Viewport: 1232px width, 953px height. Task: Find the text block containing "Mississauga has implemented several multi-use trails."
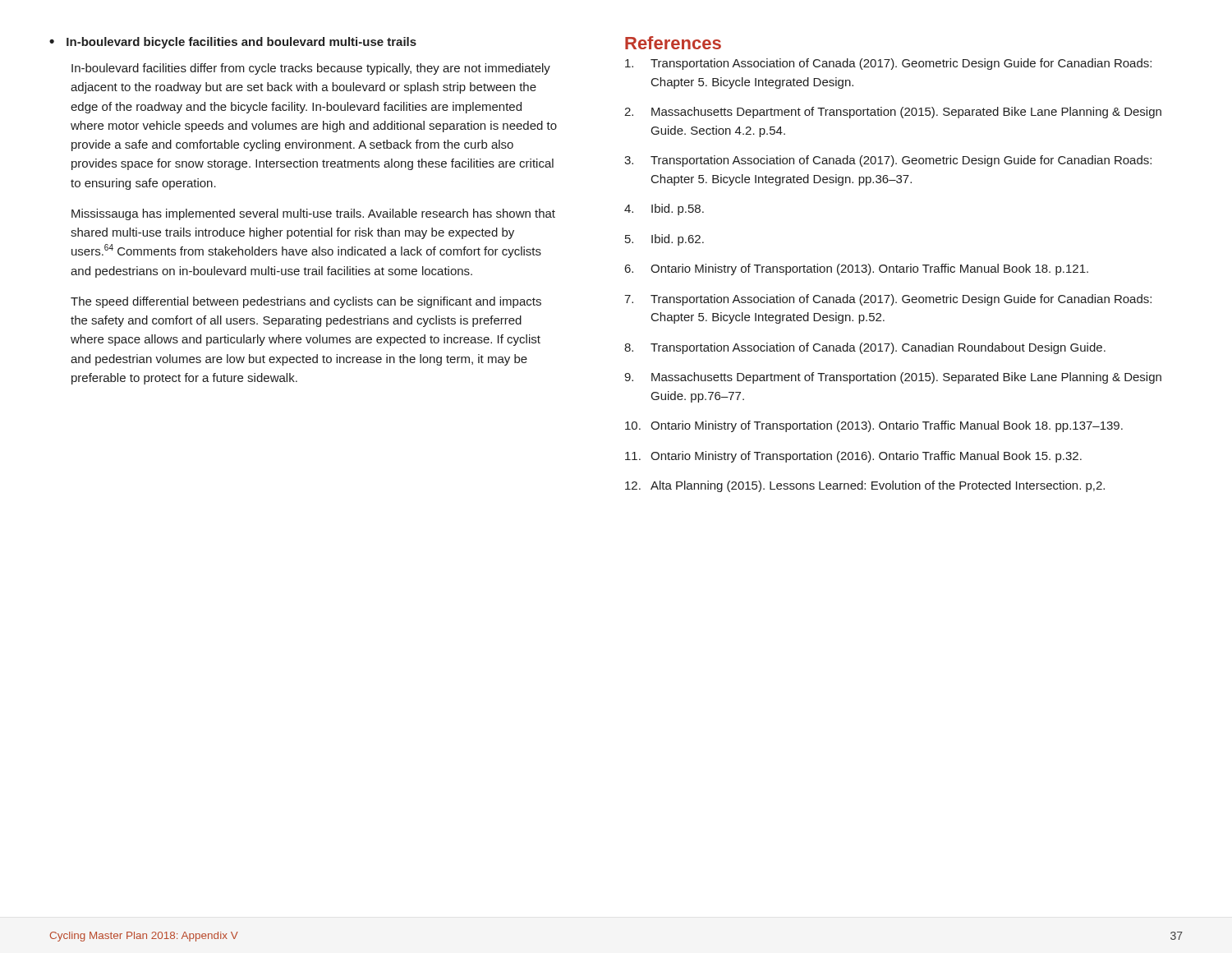click(x=313, y=242)
